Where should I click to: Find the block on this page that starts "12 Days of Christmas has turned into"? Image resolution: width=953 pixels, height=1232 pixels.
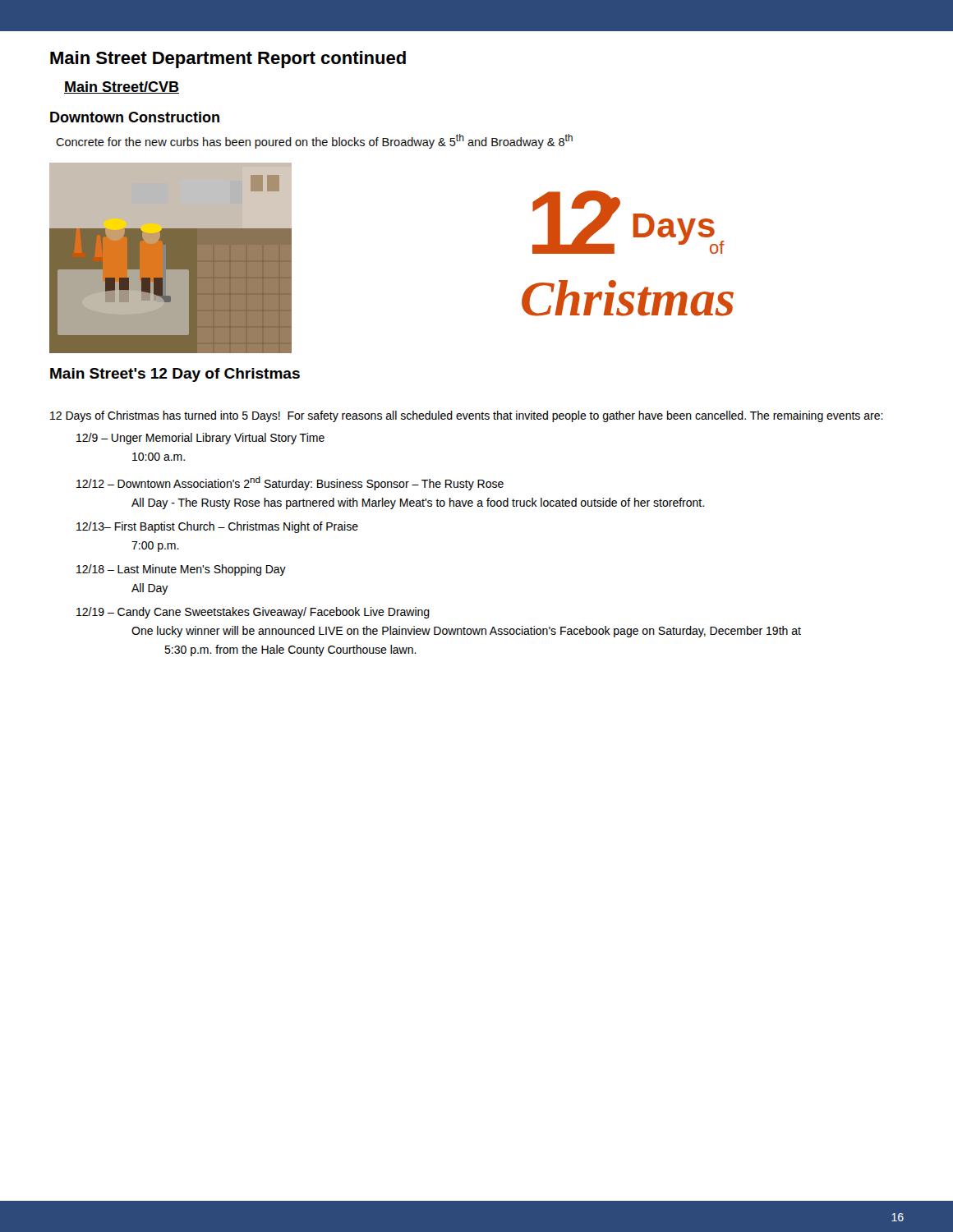[466, 415]
